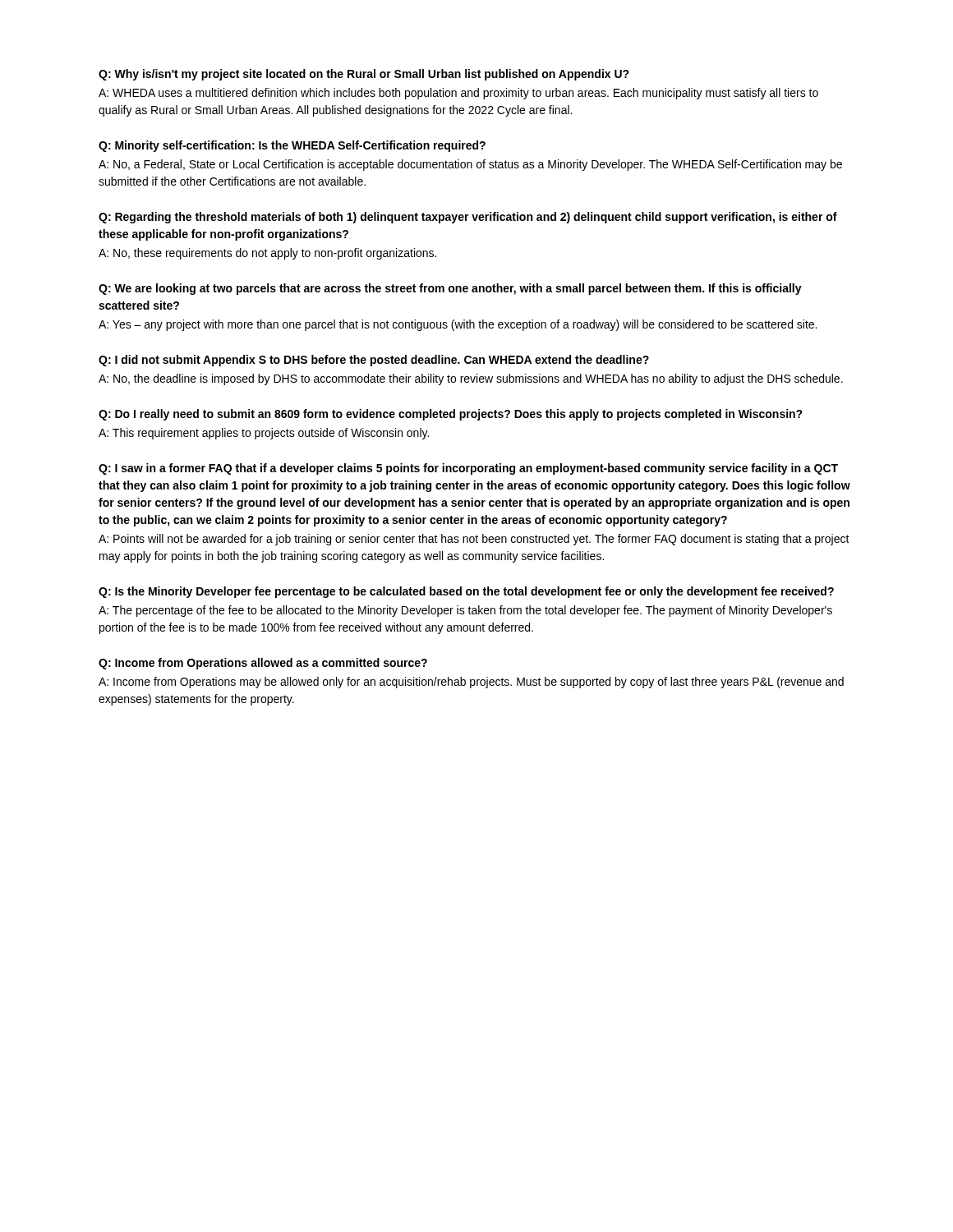Select the text block that says "Q: I did not submit Appendix S to"
Viewport: 953px width, 1232px height.
pyautogui.click(x=476, y=370)
